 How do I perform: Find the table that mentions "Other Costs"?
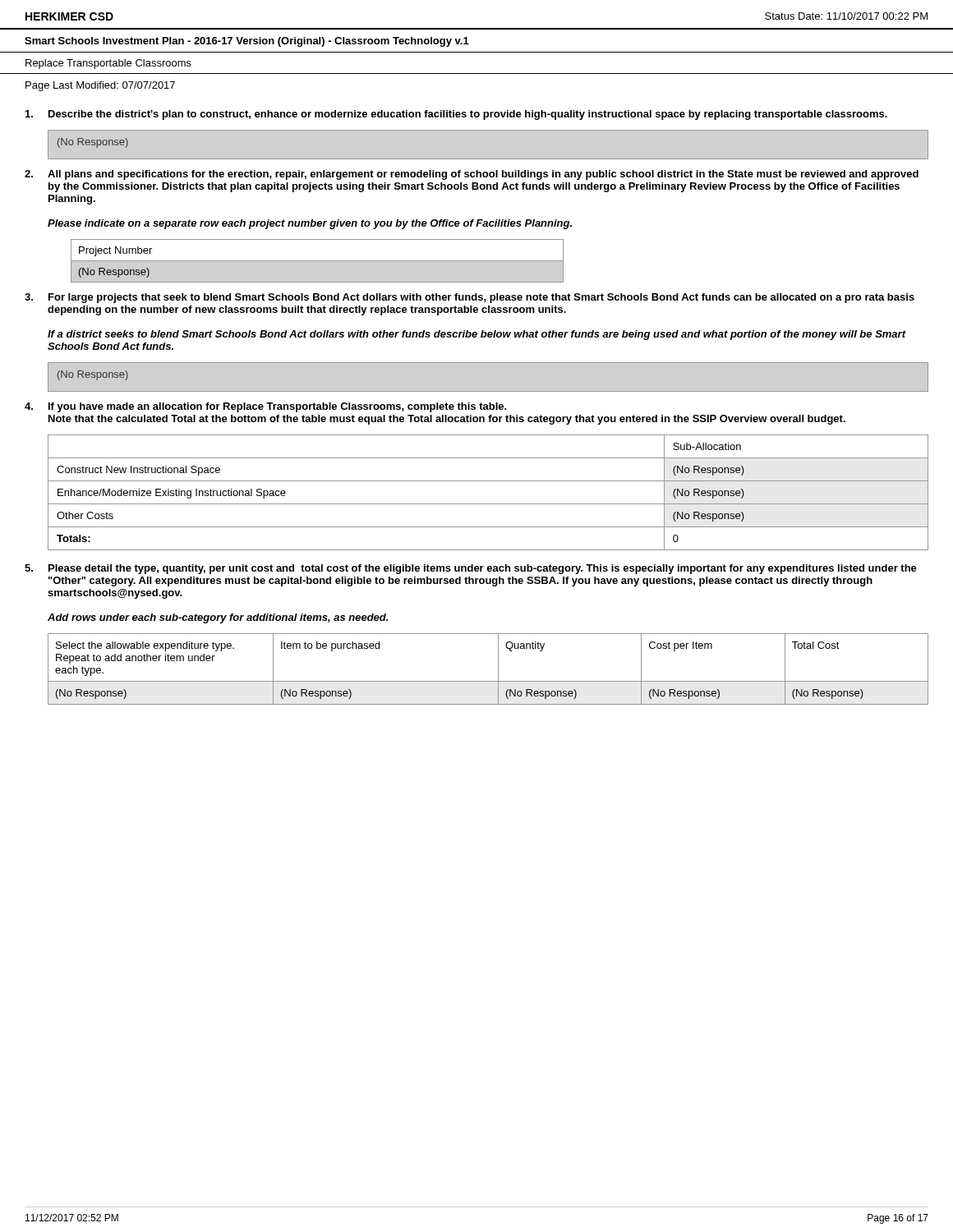(x=488, y=492)
